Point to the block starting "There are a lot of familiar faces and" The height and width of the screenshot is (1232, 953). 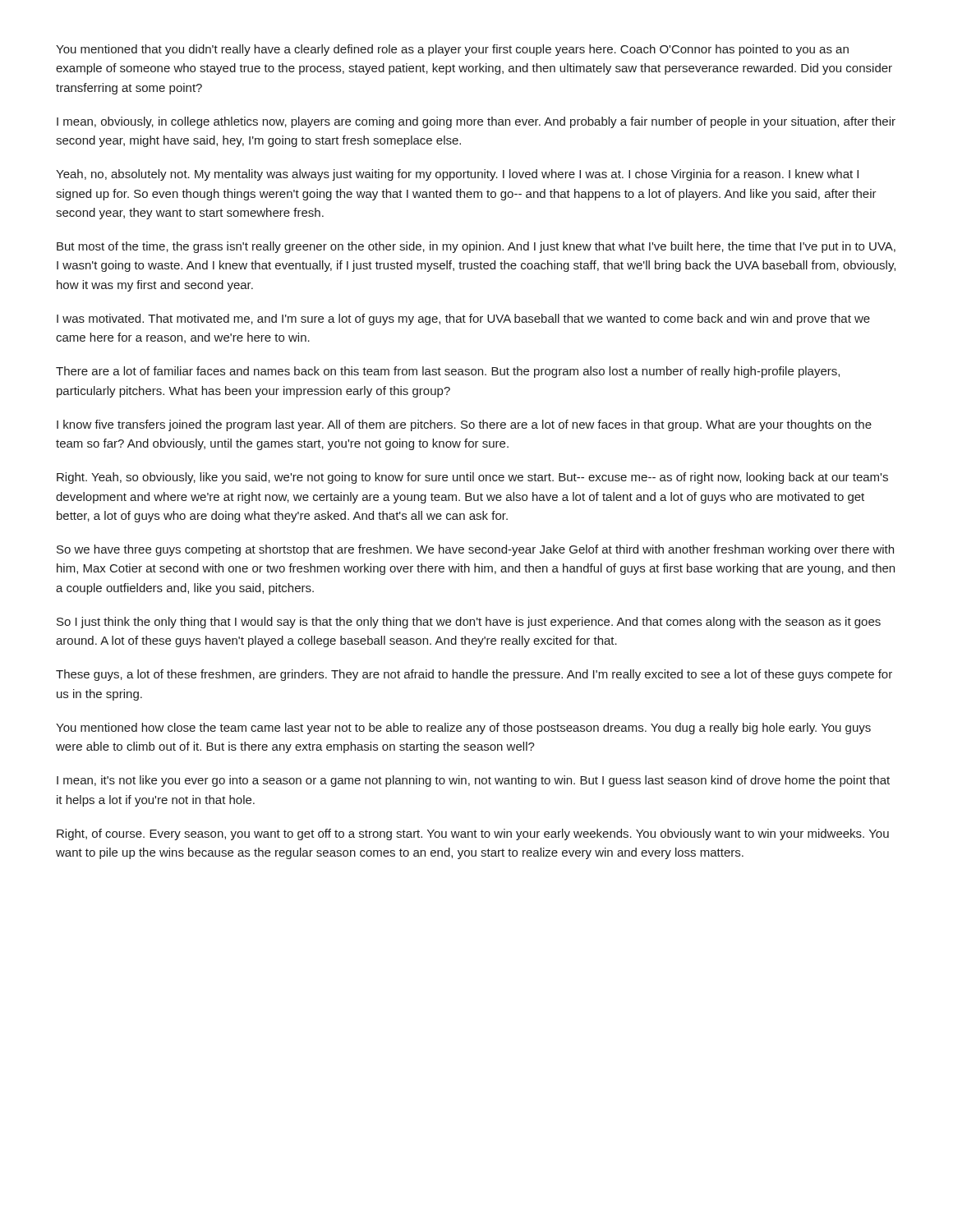pos(448,381)
